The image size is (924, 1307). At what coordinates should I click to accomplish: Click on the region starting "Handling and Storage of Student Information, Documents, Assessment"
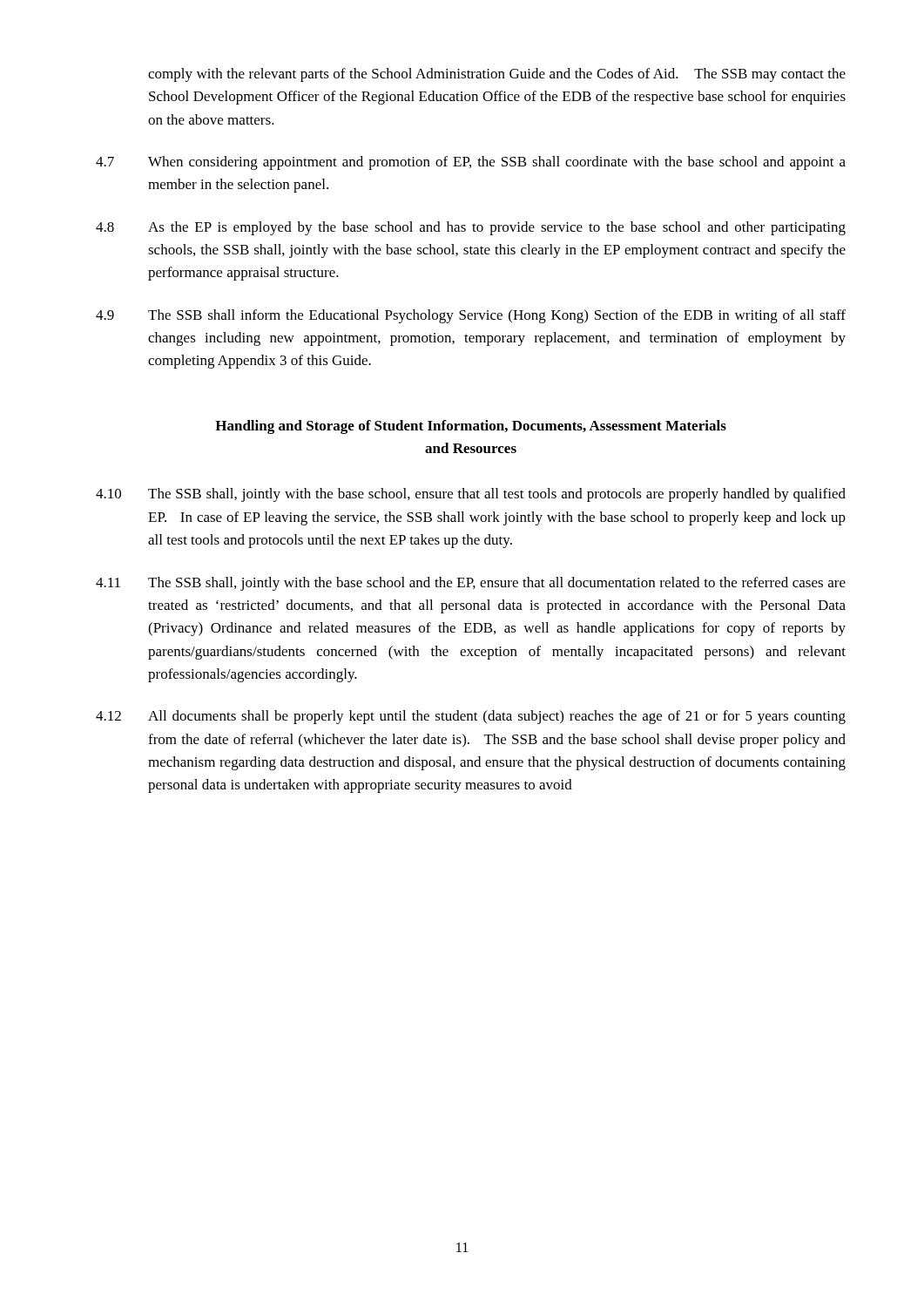click(471, 437)
